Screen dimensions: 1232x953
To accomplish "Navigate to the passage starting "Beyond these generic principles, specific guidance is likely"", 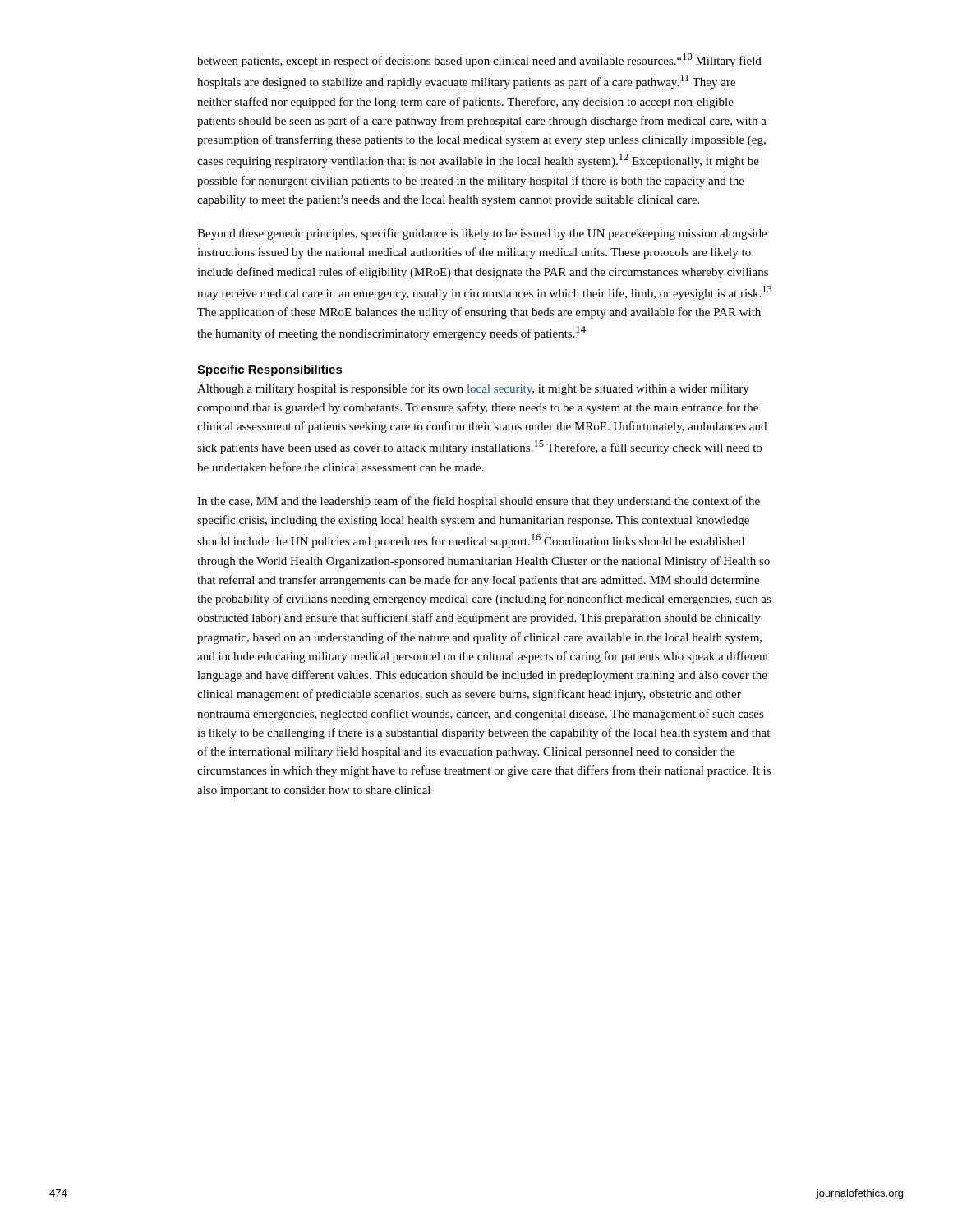I will point(485,283).
